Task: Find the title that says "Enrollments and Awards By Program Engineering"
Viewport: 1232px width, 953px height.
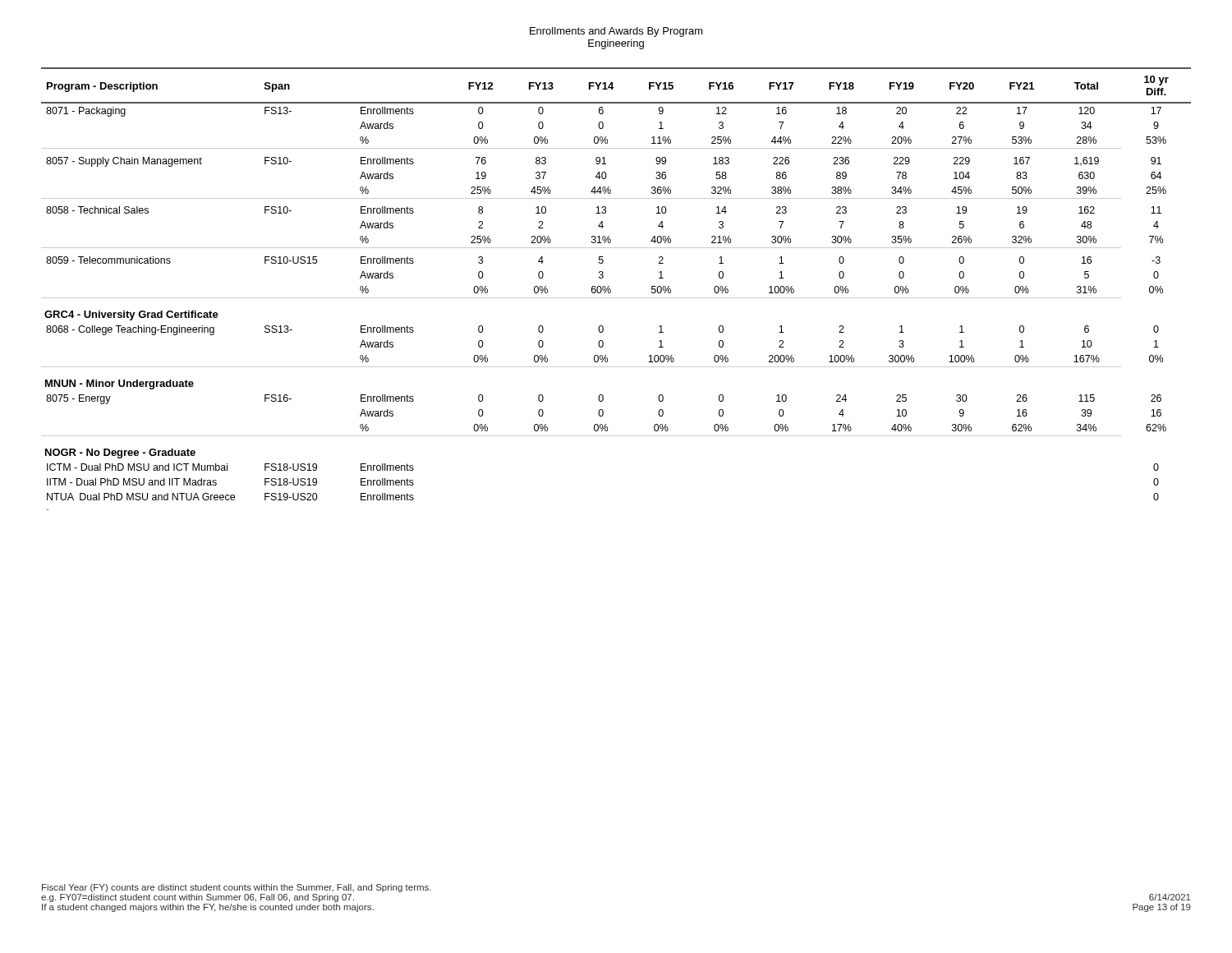Action: 616,37
